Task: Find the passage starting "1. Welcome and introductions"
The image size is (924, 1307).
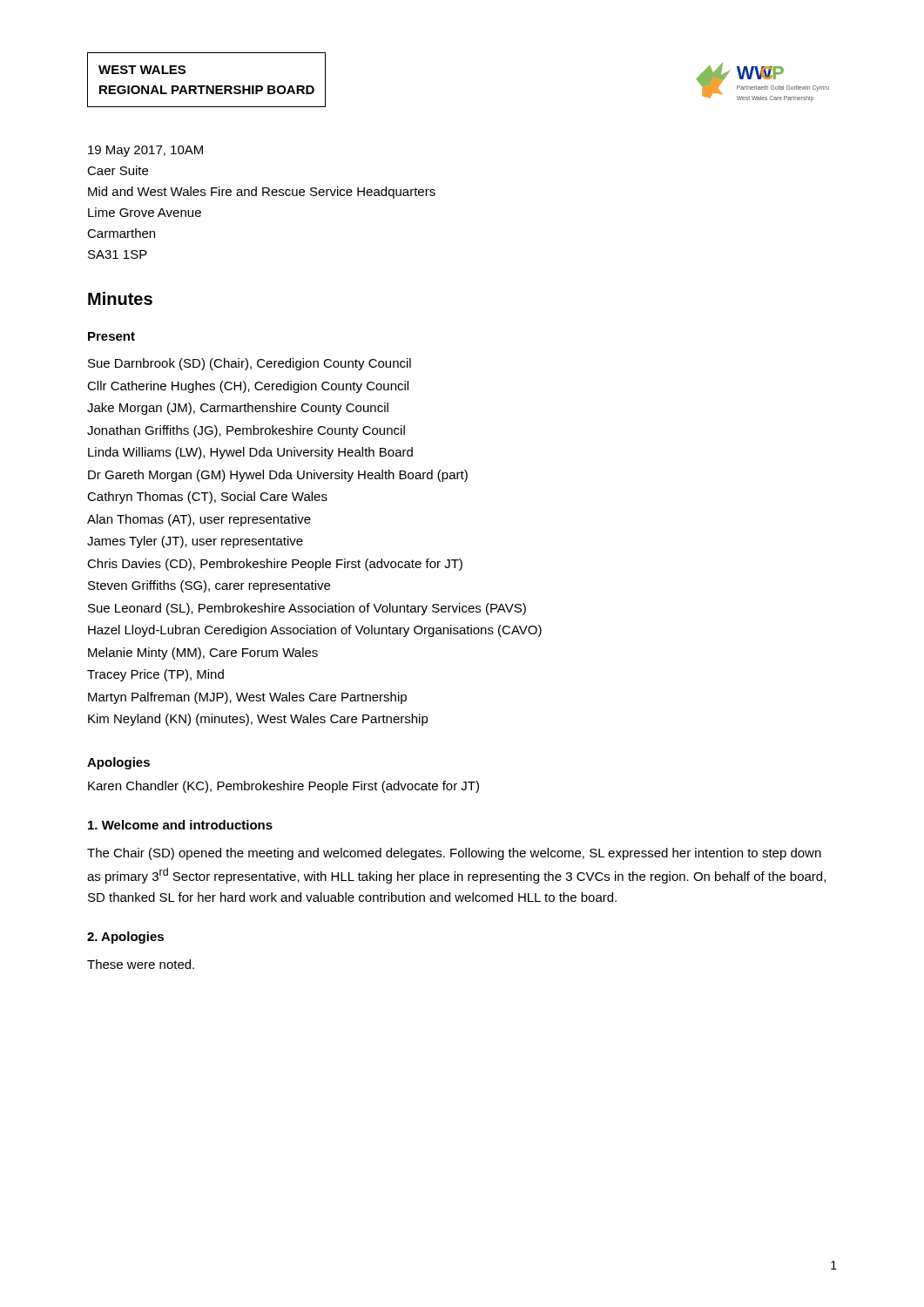Action: click(x=180, y=824)
